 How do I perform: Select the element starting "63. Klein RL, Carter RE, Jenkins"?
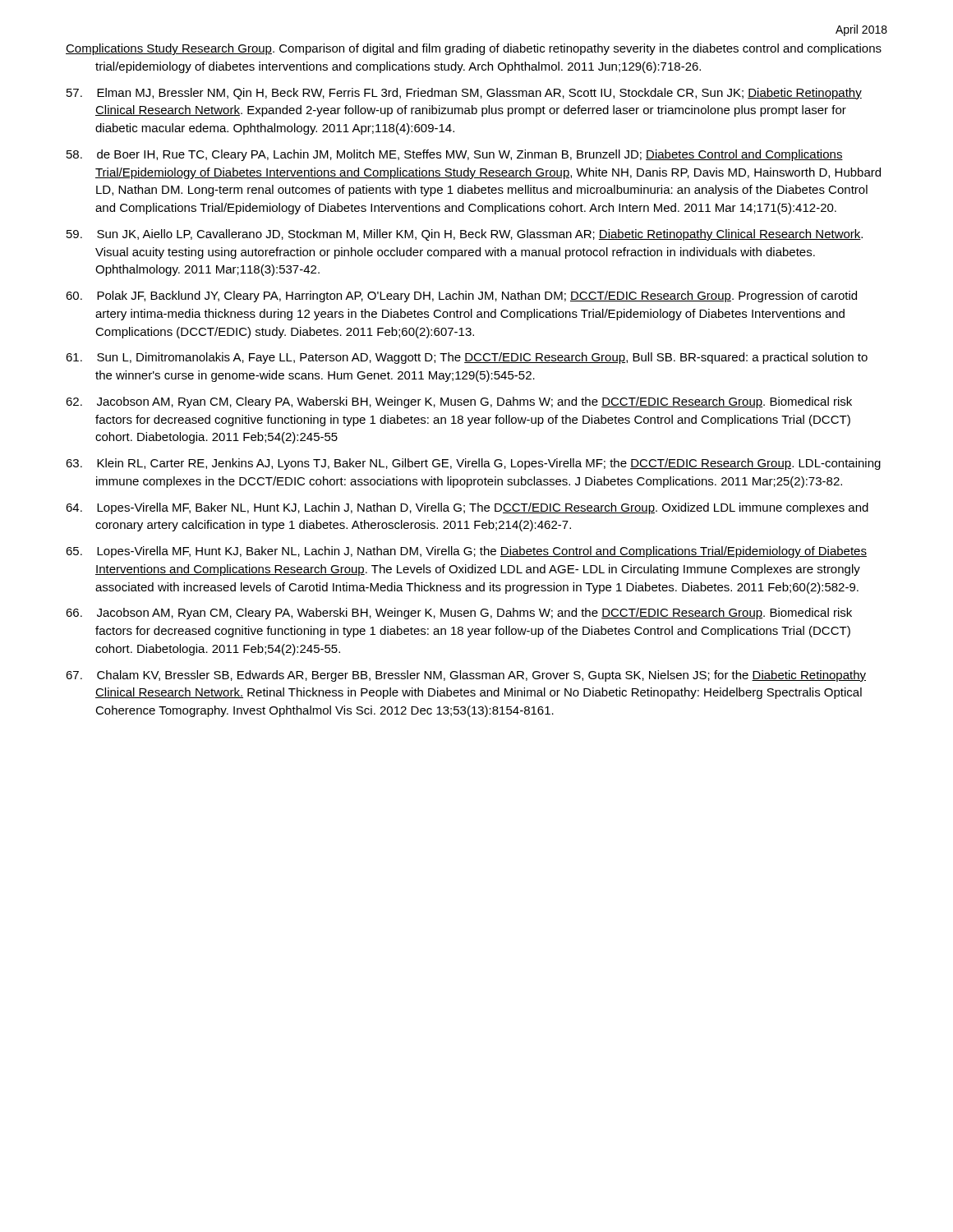[x=473, y=472]
